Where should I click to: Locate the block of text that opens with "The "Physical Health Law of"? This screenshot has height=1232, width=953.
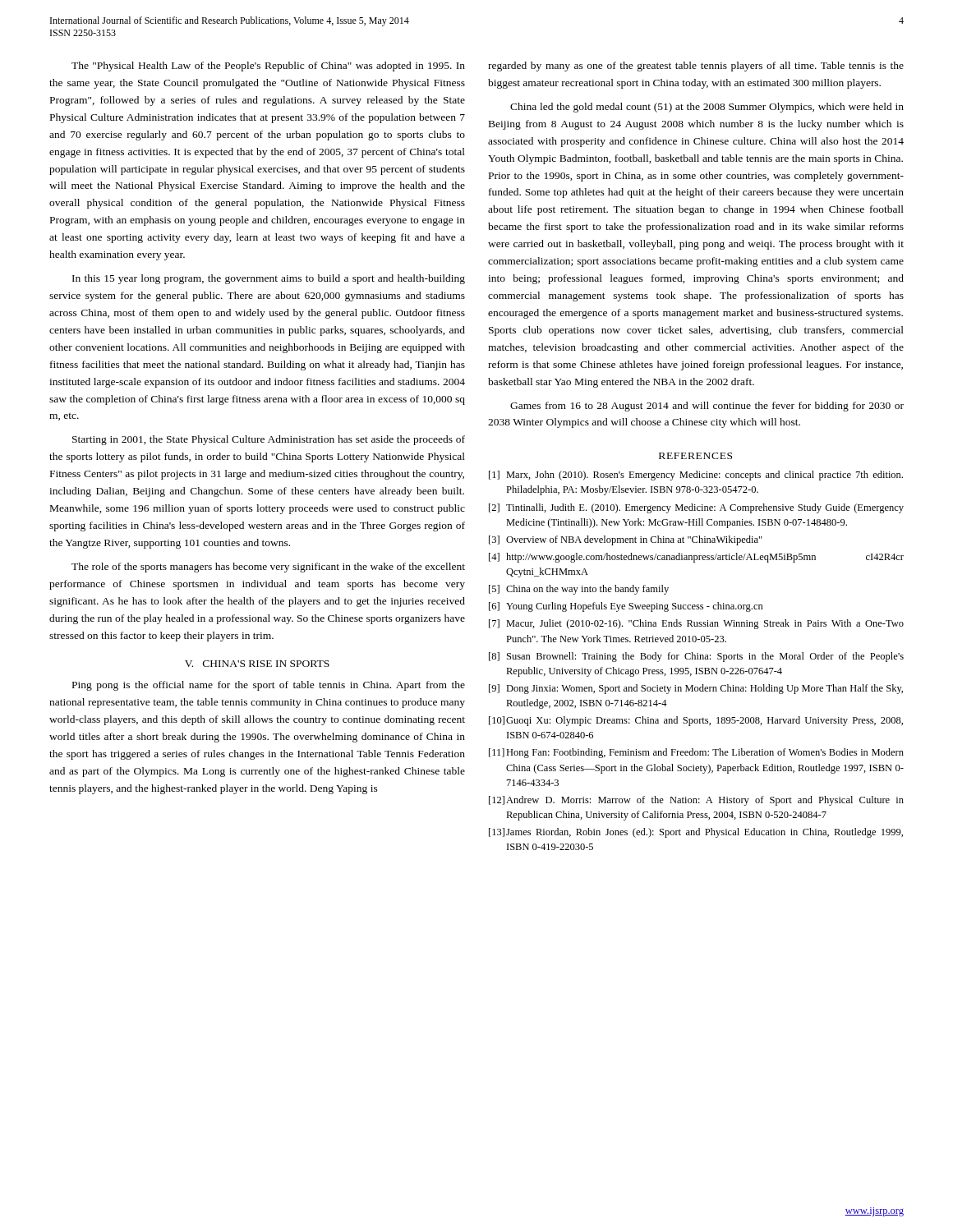tap(257, 161)
